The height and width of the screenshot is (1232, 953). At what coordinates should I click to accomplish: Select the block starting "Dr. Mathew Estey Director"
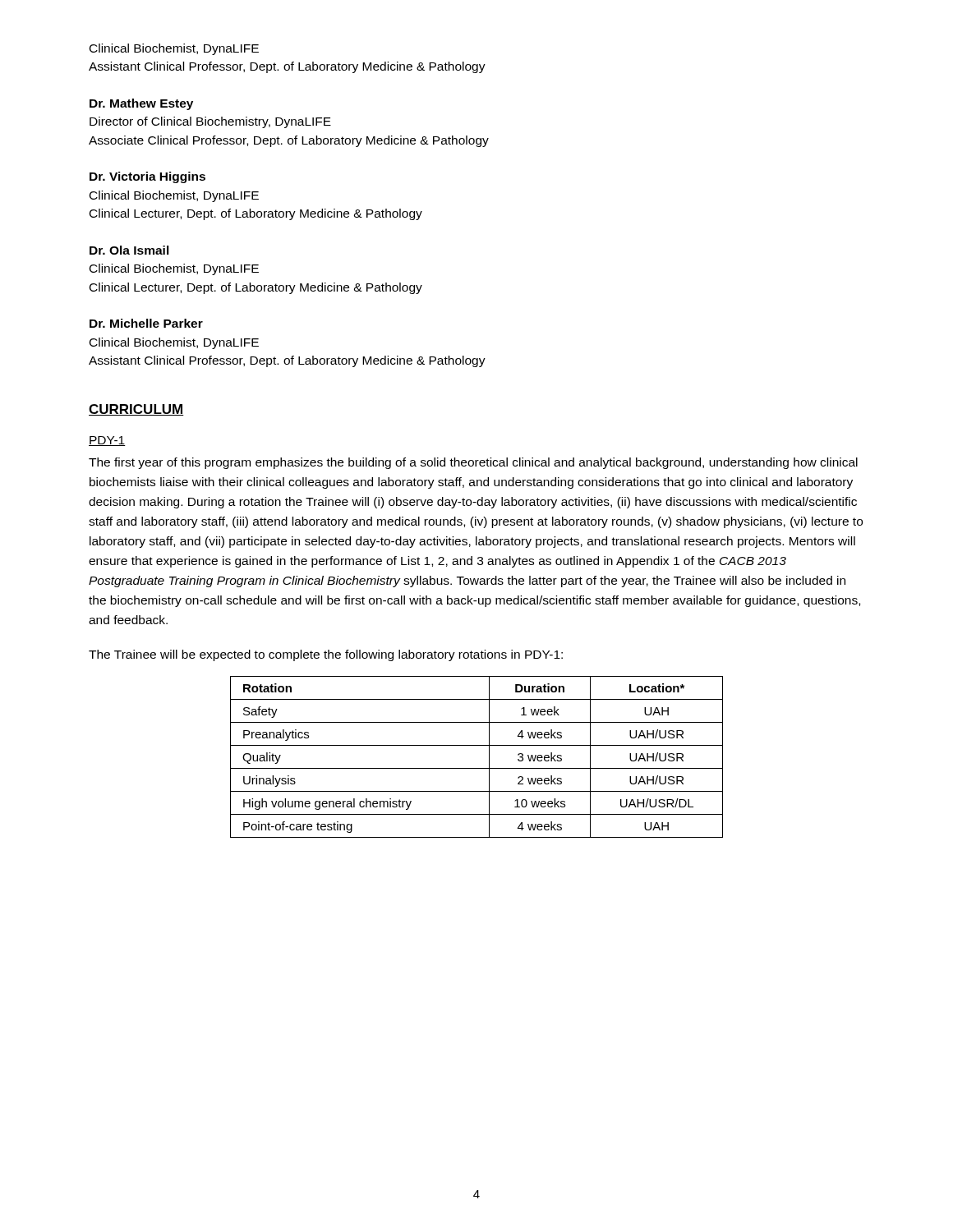[141, 104]
